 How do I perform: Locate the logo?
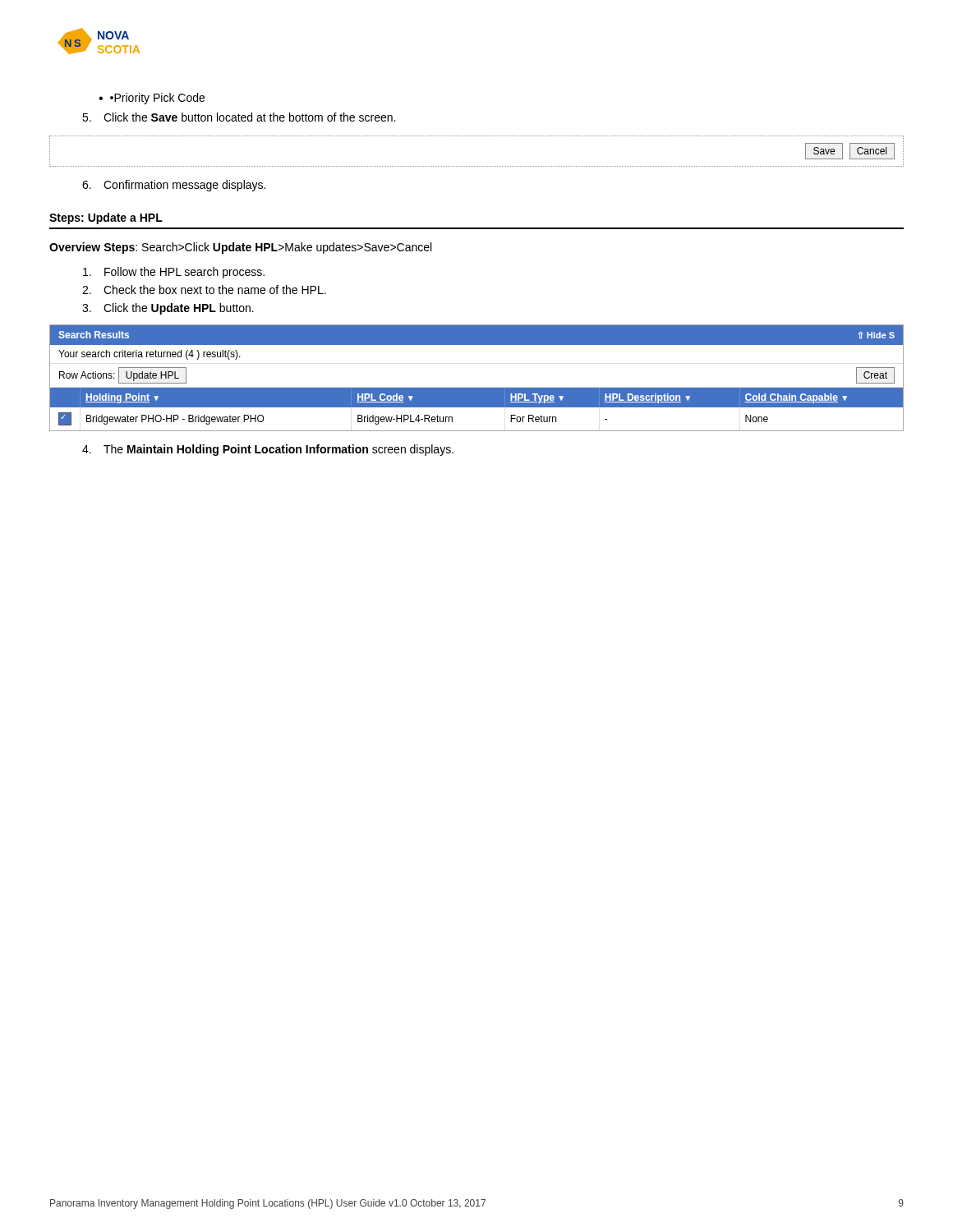coord(476,51)
